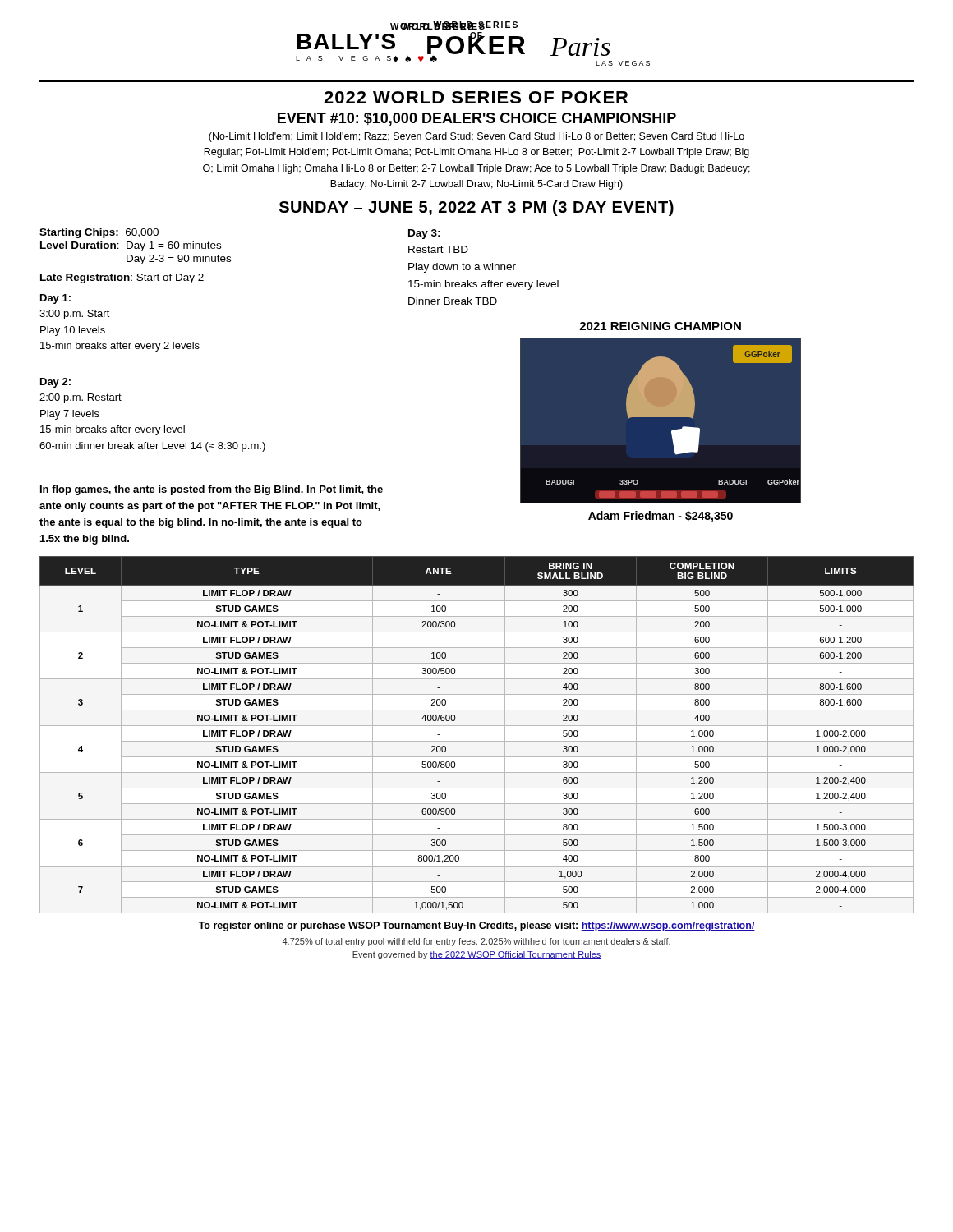The image size is (953, 1232).
Task: Locate the element starting "Adam Friedman - $248,350"
Action: [x=661, y=516]
